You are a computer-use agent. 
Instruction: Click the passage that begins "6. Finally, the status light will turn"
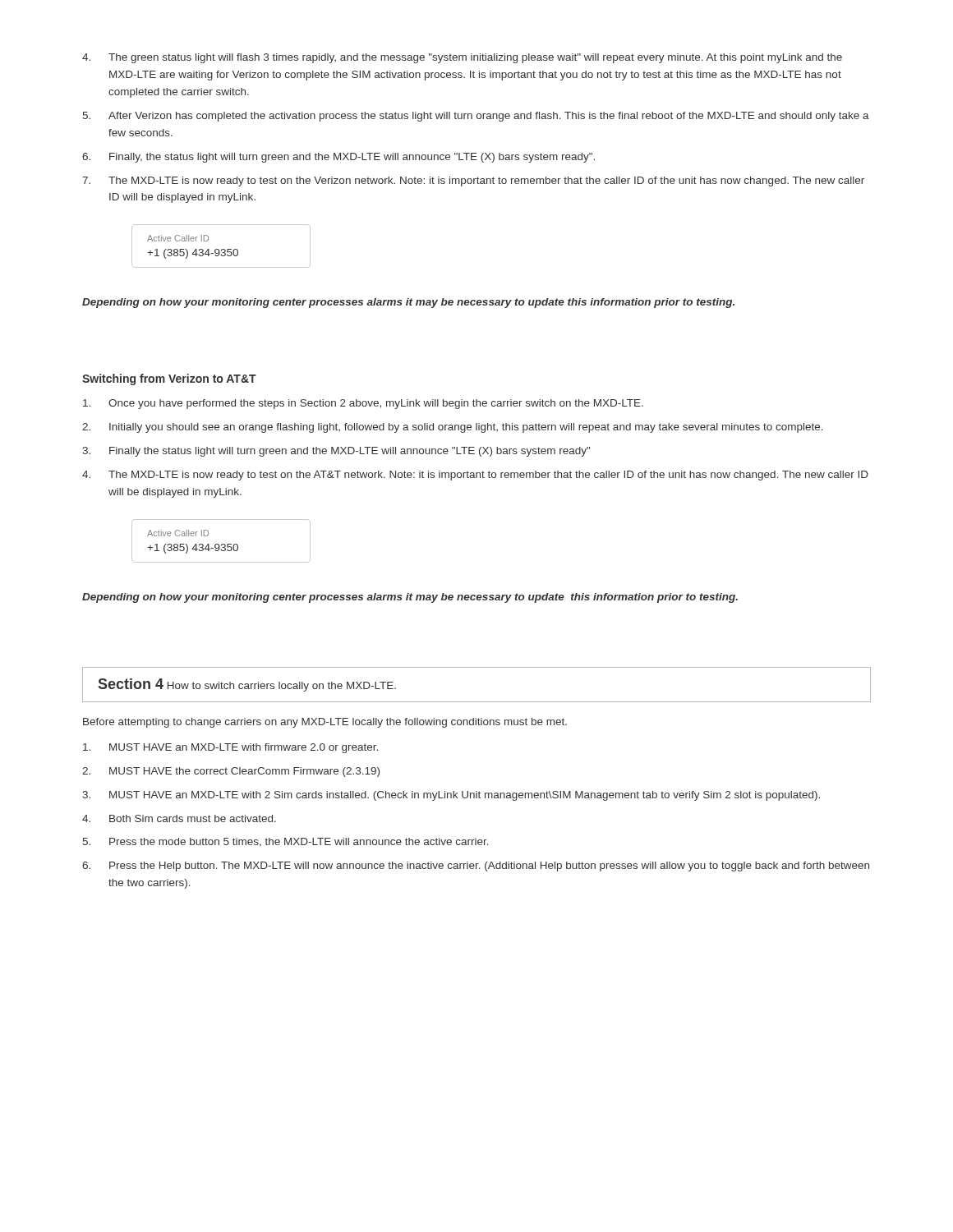476,157
